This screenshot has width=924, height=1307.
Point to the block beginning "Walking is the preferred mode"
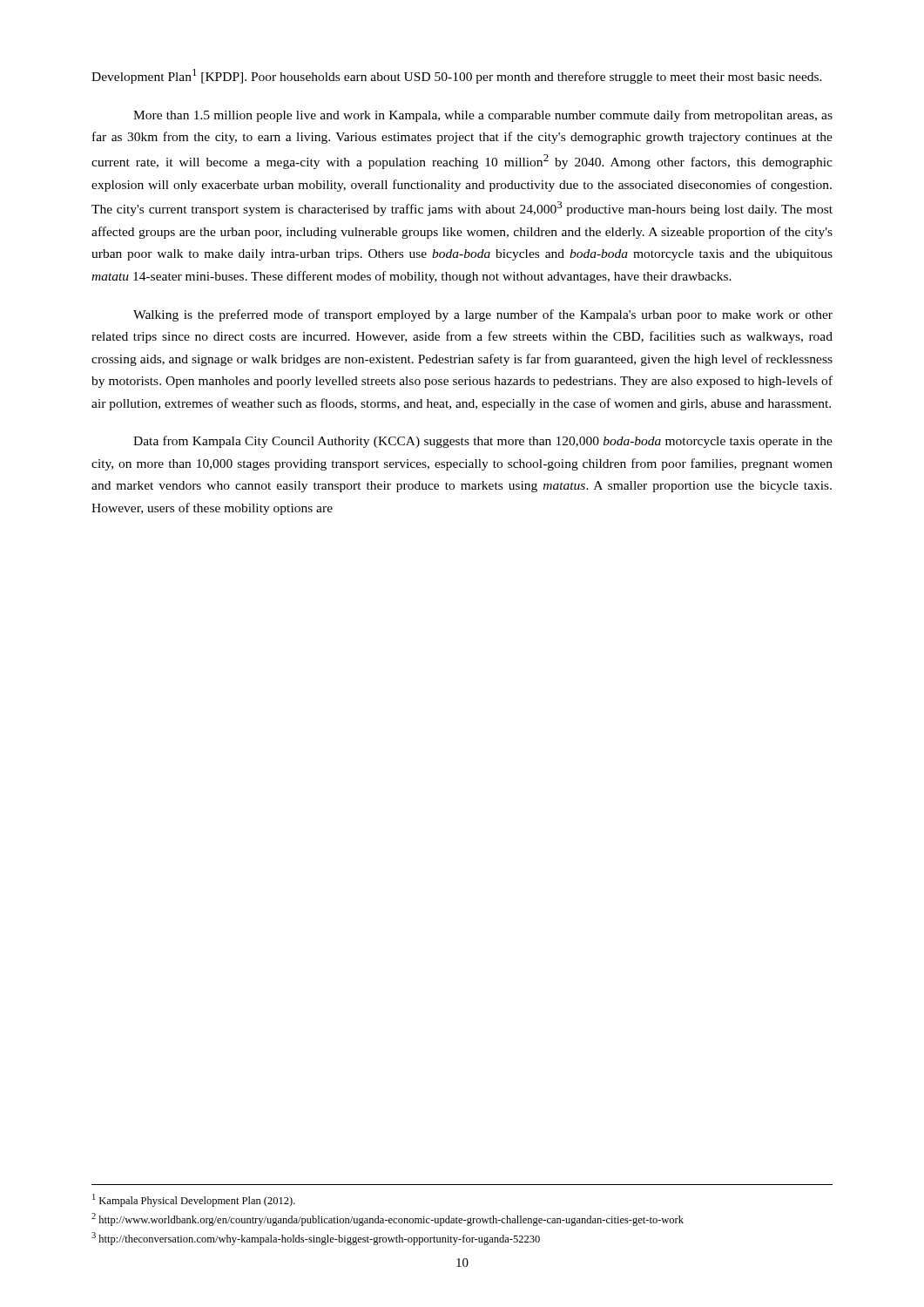click(462, 358)
